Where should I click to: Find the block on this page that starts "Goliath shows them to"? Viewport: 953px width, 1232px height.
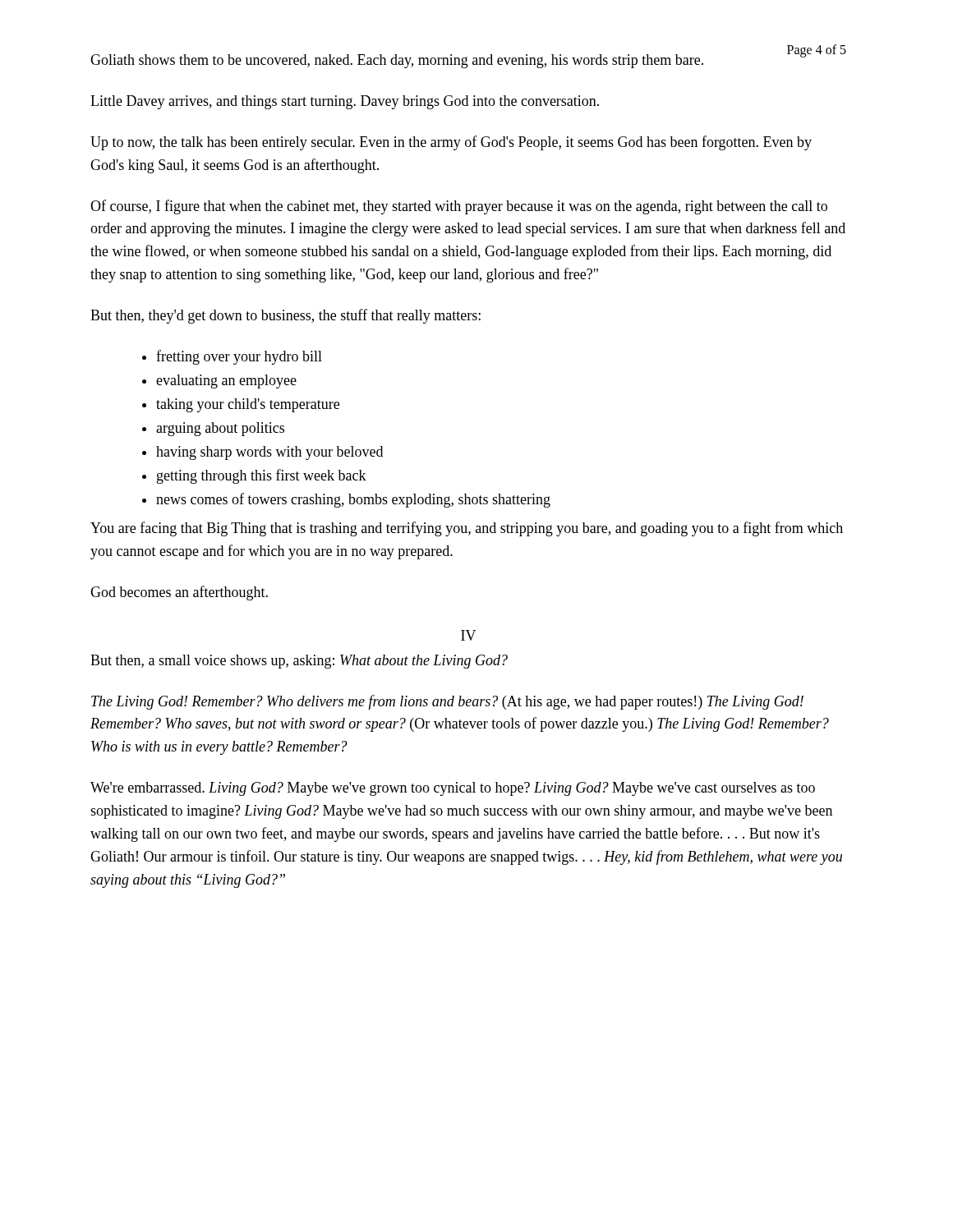tap(397, 60)
